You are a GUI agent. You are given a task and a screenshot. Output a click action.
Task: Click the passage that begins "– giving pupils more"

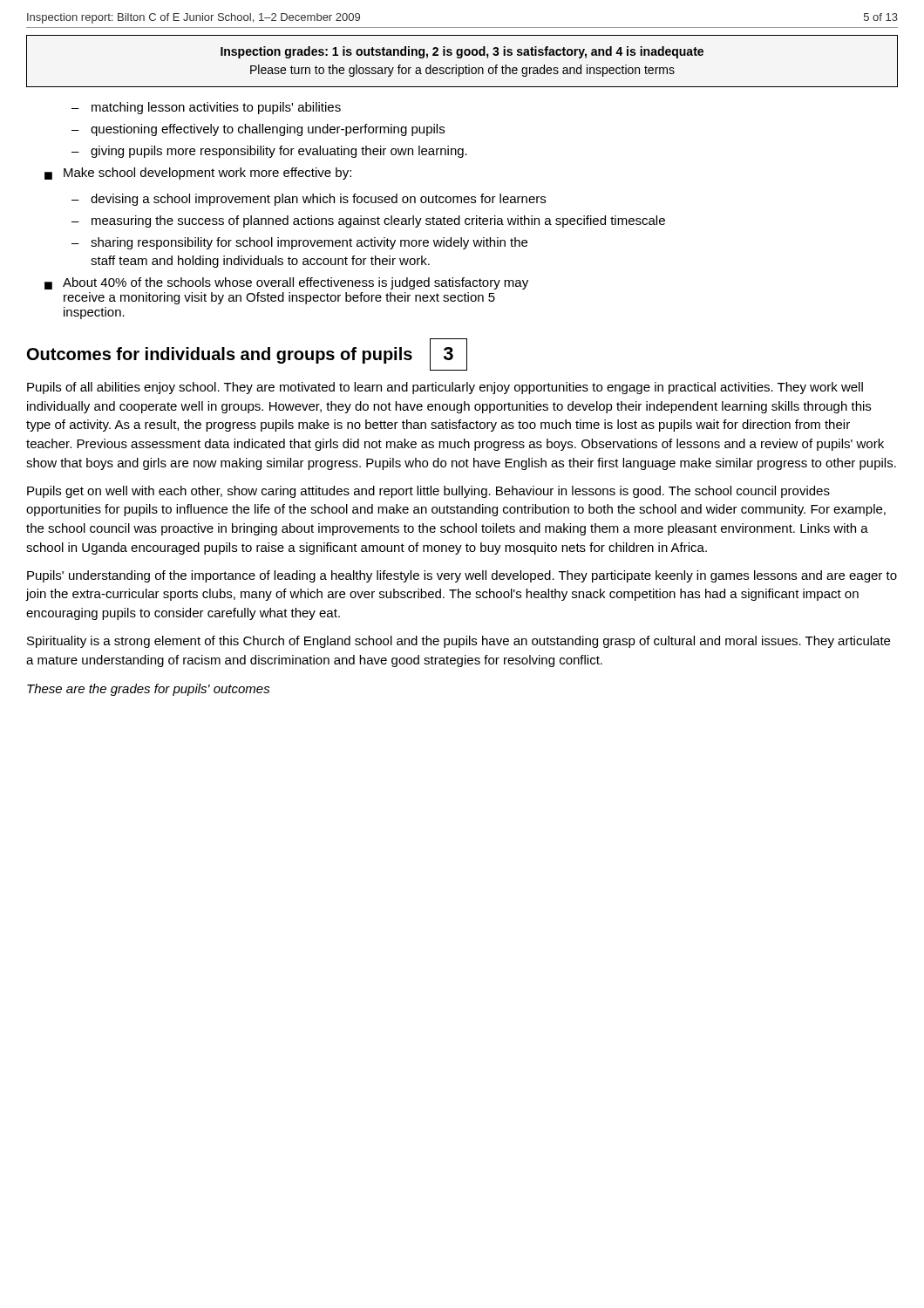[270, 150]
